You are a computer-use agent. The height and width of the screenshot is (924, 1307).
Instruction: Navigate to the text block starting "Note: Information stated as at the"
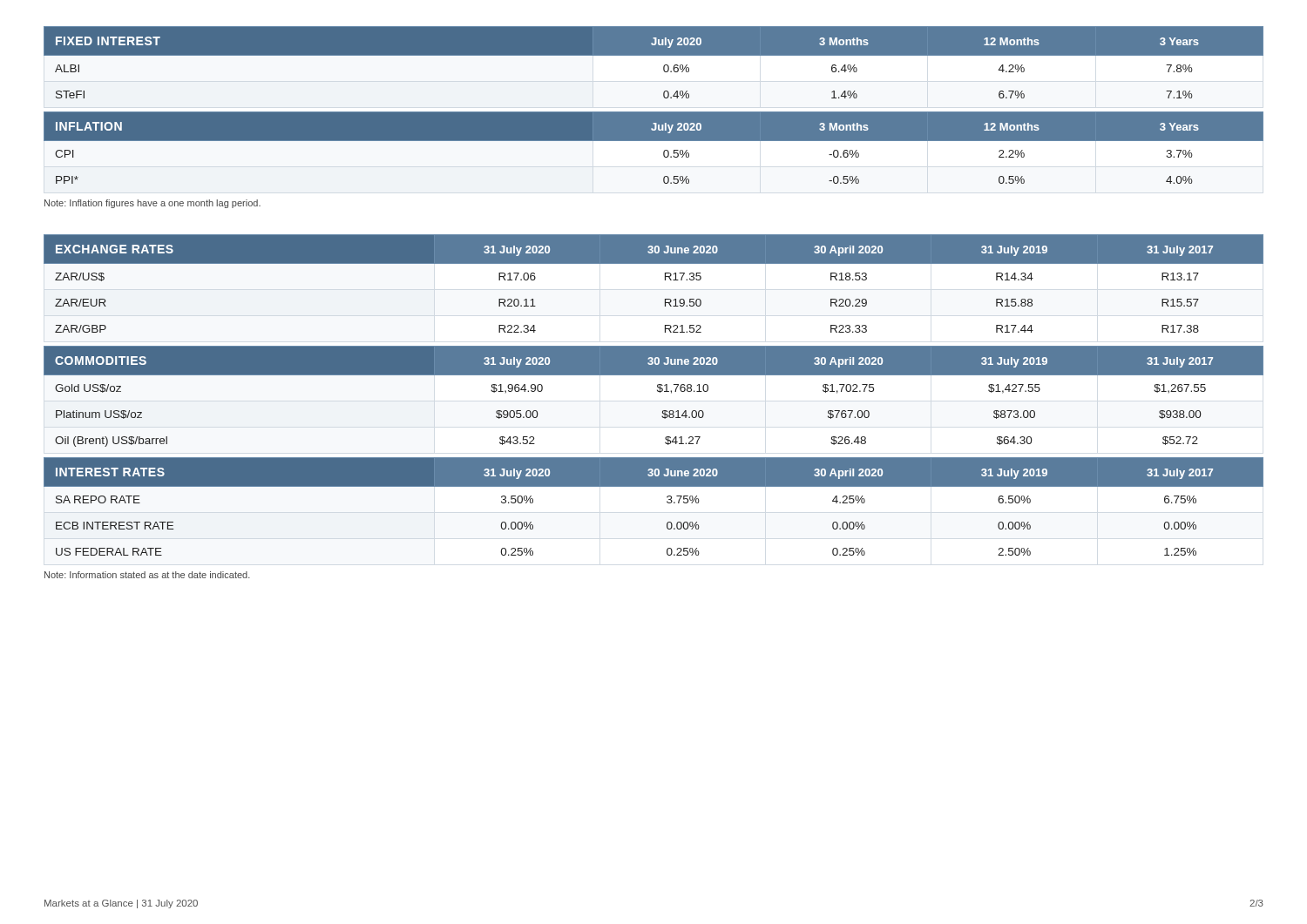[147, 575]
